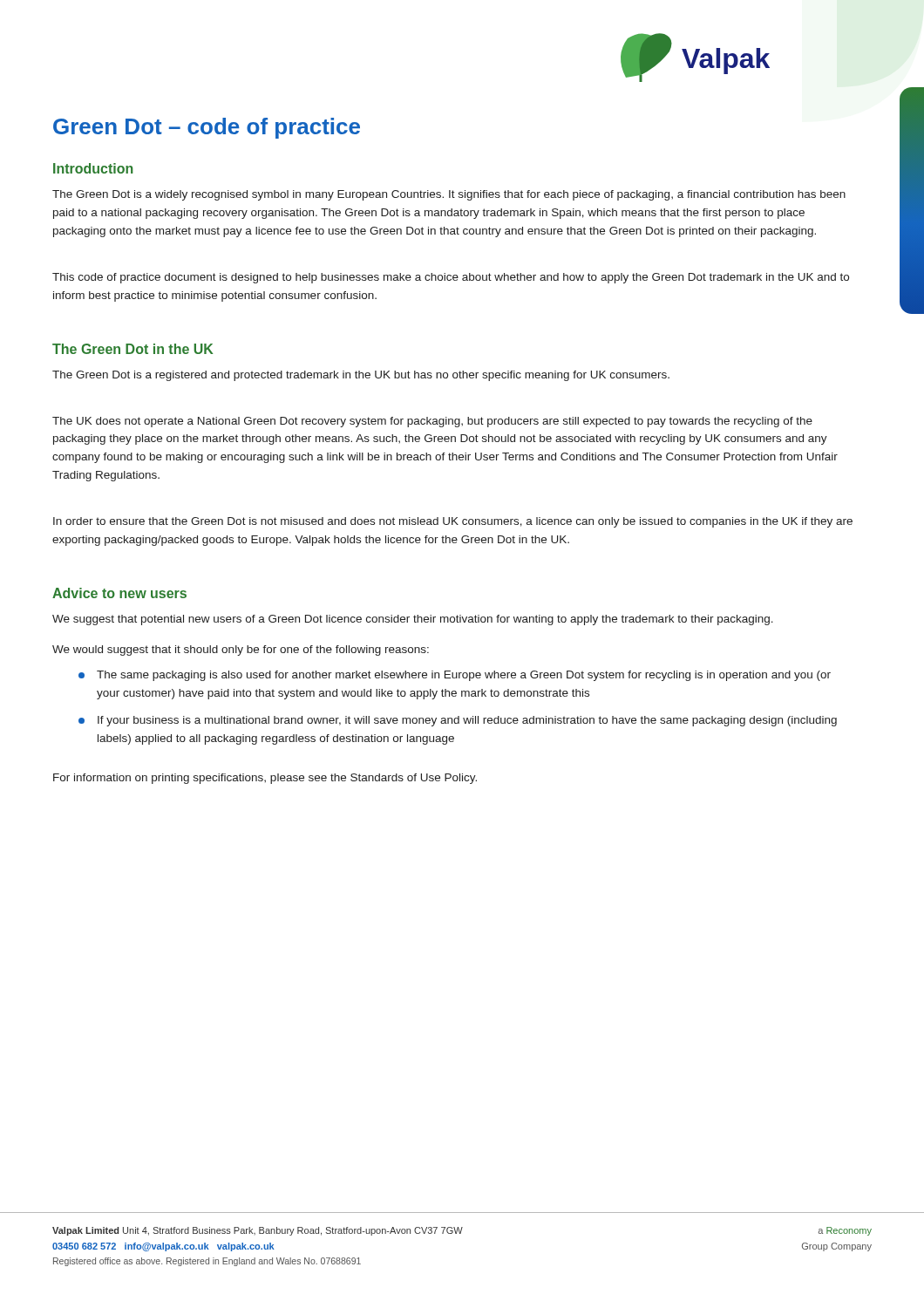
Task: Find the text block that says "The UK does not"
Action: pos(445,448)
